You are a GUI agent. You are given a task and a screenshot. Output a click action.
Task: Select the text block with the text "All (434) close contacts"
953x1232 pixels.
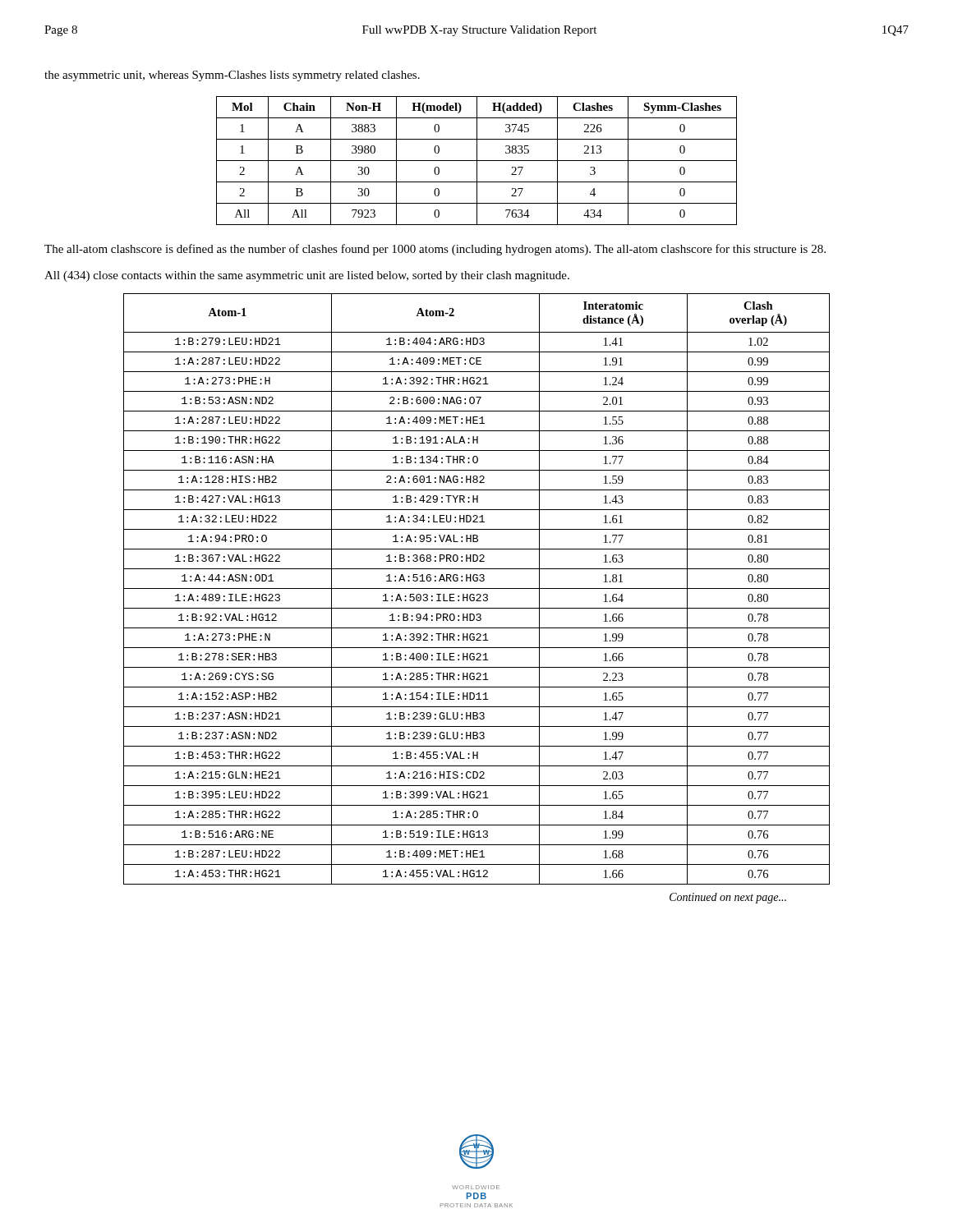tap(307, 275)
